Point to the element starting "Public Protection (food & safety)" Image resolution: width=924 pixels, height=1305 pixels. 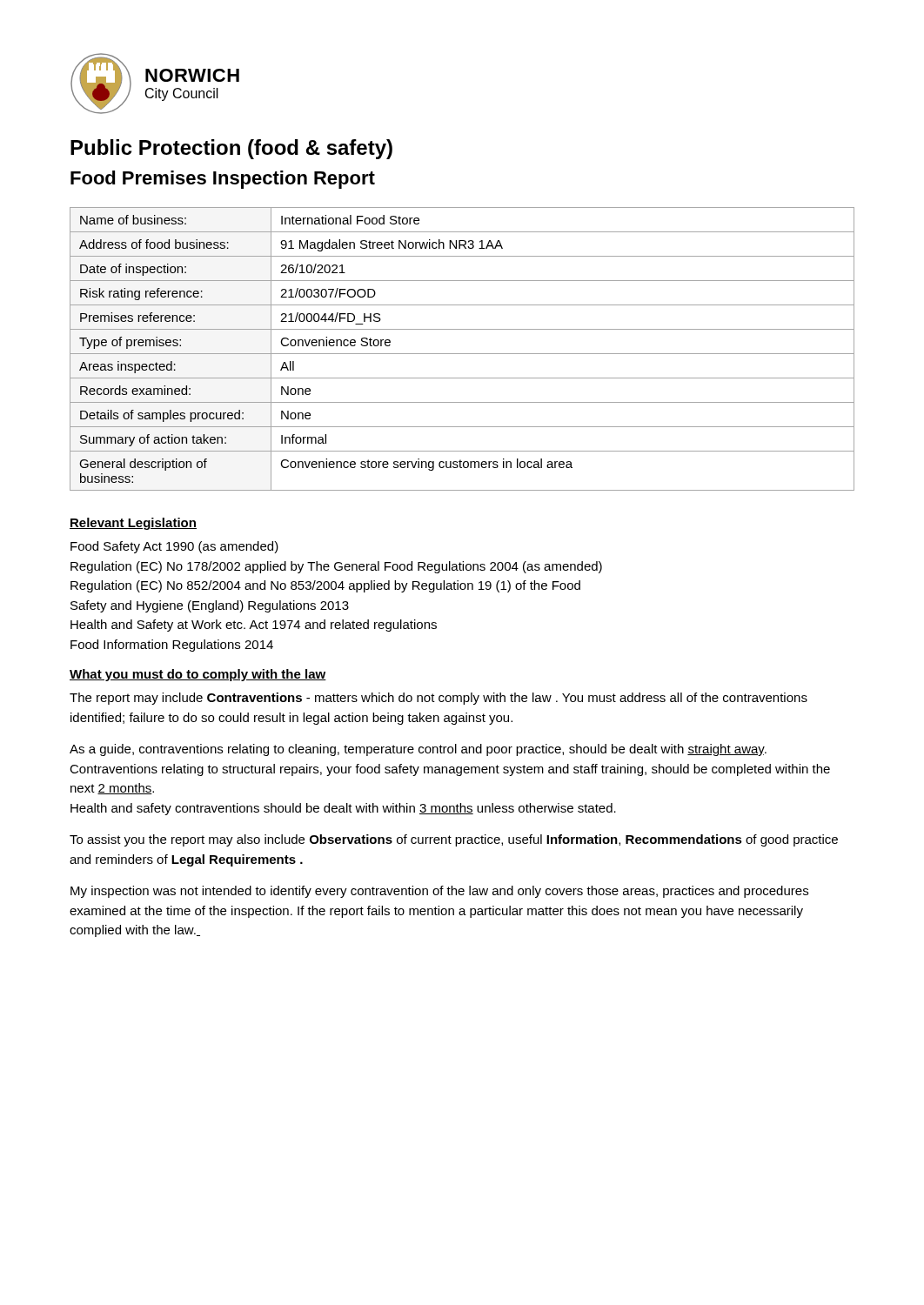pyautogui.click(x=231, y=147)
